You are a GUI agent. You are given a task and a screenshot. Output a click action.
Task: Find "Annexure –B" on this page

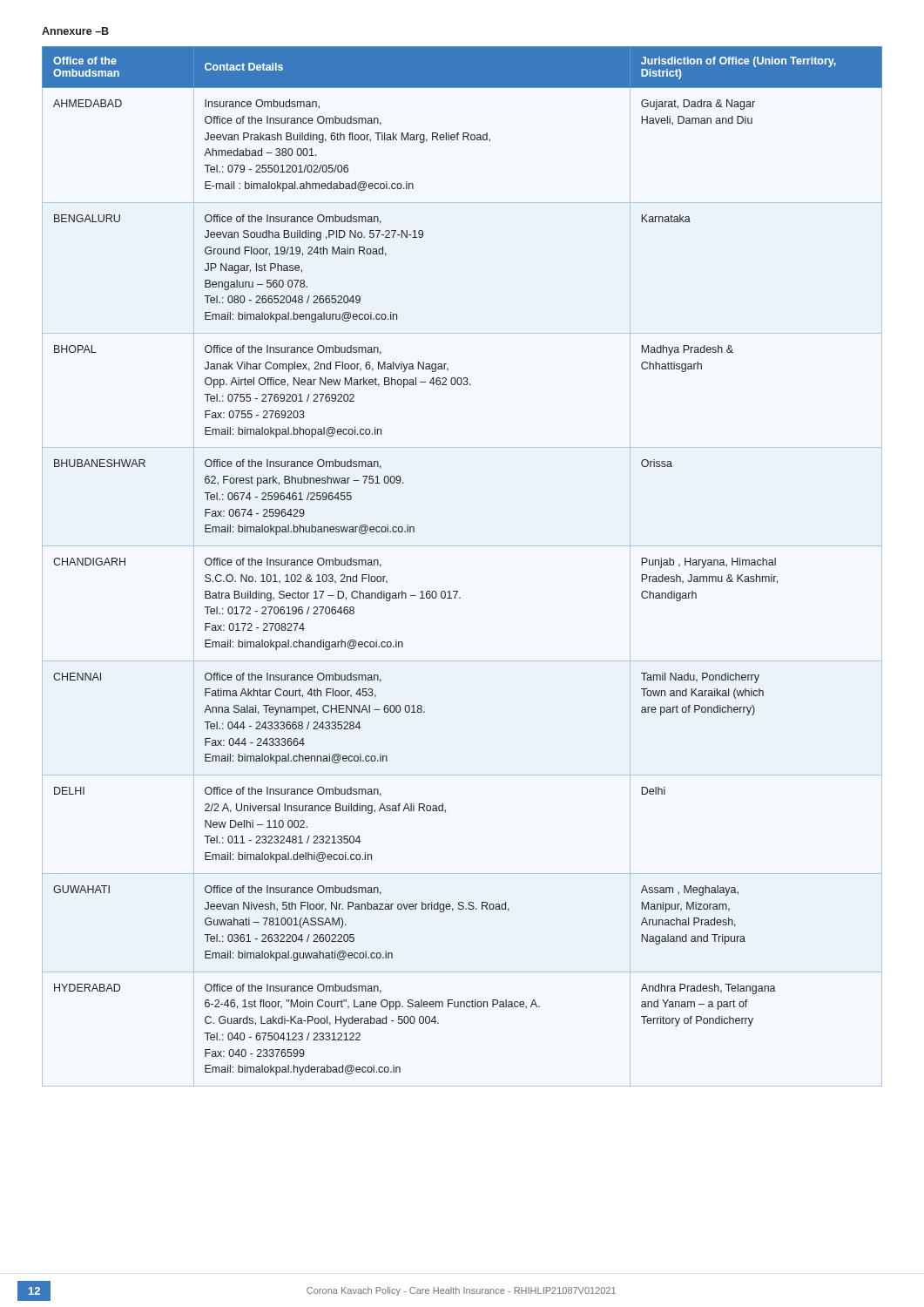75,31
